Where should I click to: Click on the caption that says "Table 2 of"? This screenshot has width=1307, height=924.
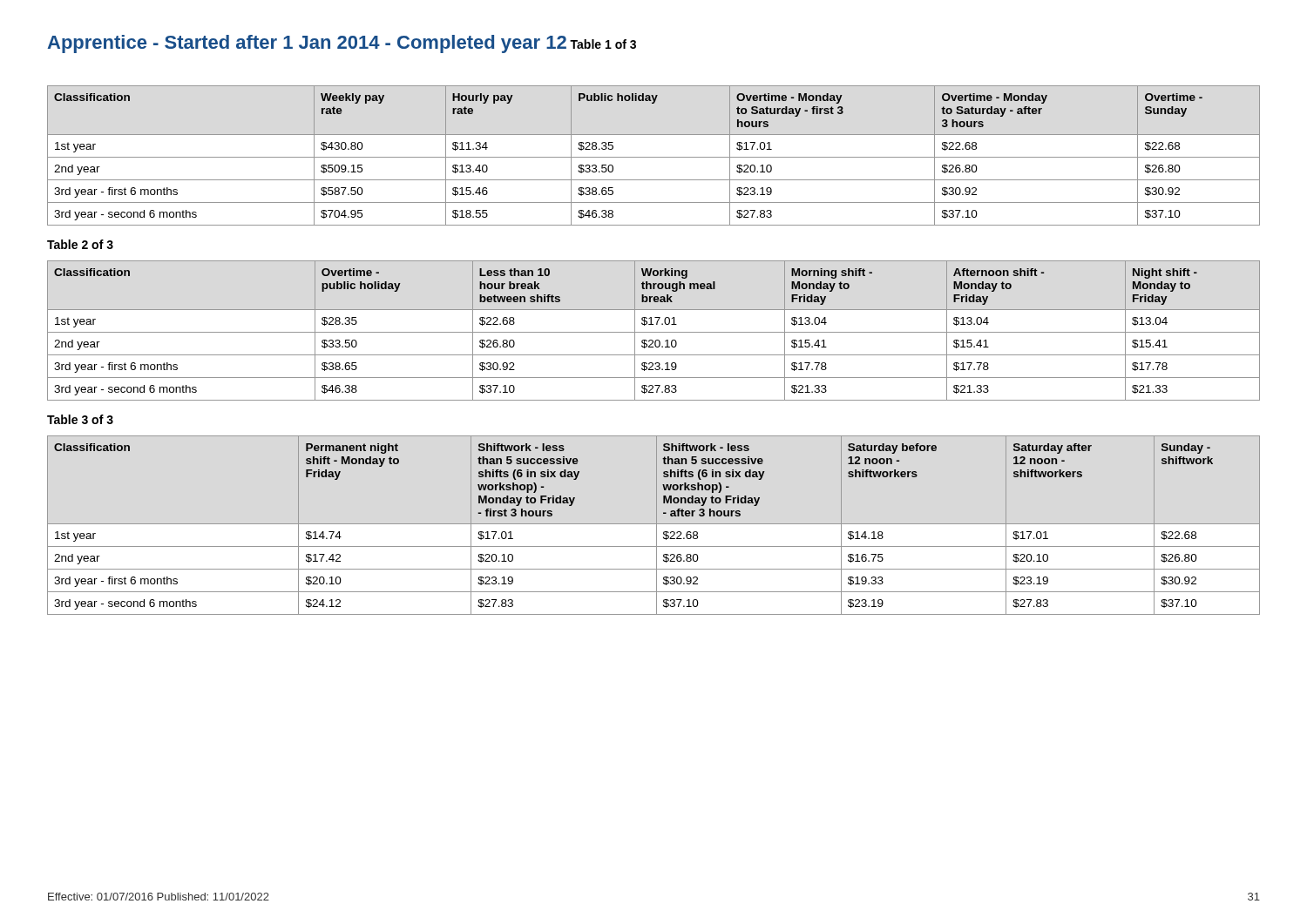tap(80, 245)
